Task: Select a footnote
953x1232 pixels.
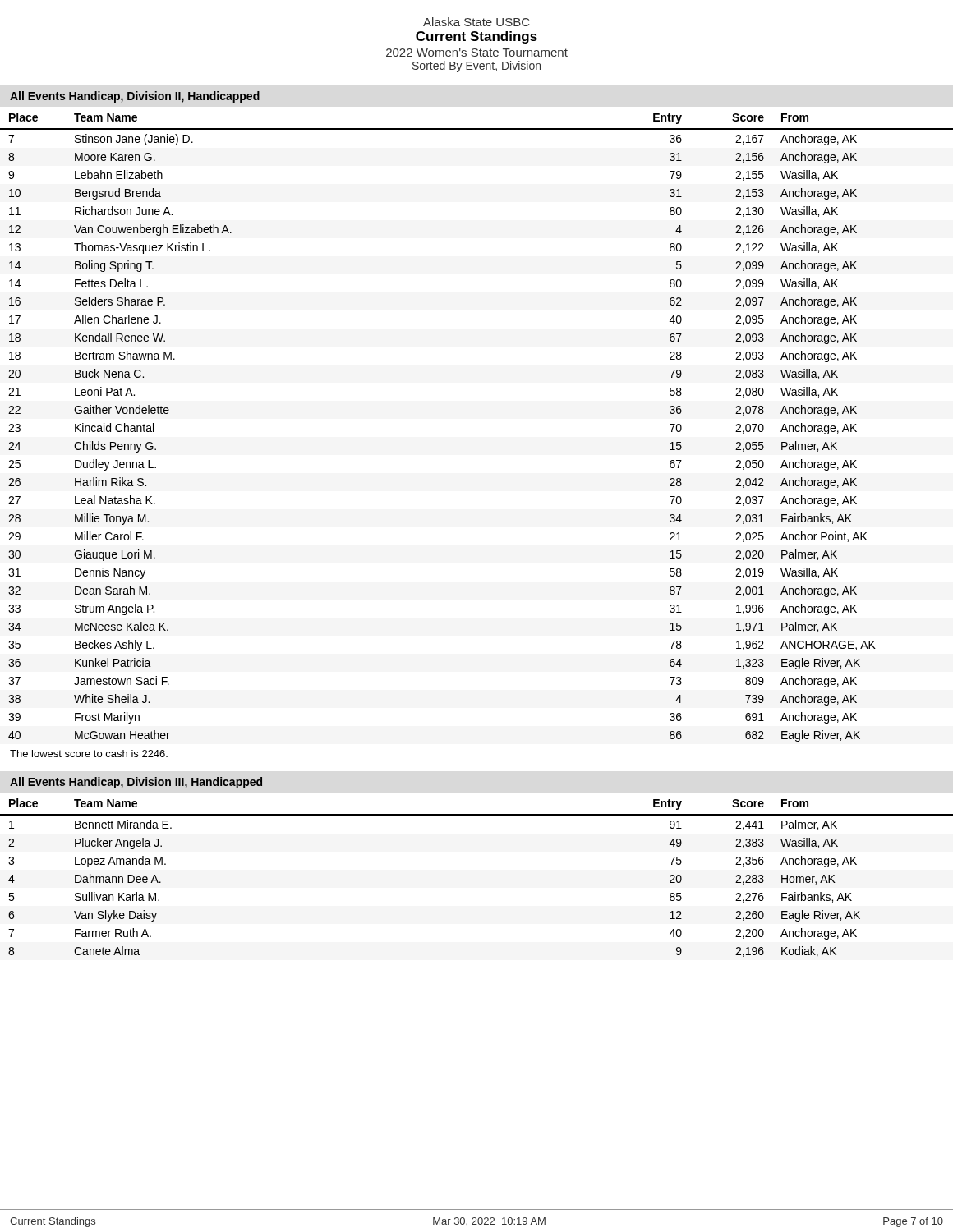Action: click(89, 754)
